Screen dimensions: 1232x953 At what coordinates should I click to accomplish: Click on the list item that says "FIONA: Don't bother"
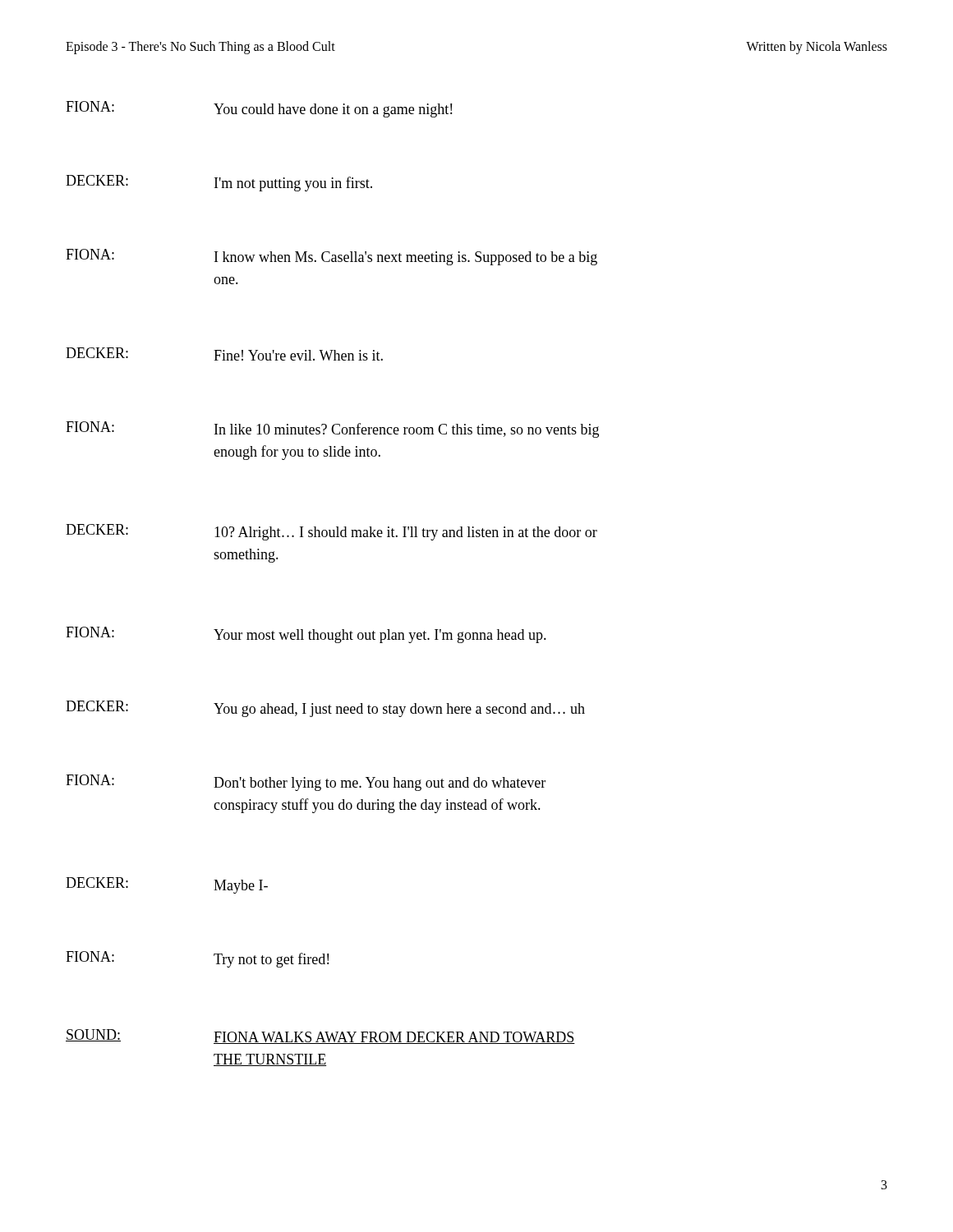coord(476,794)
